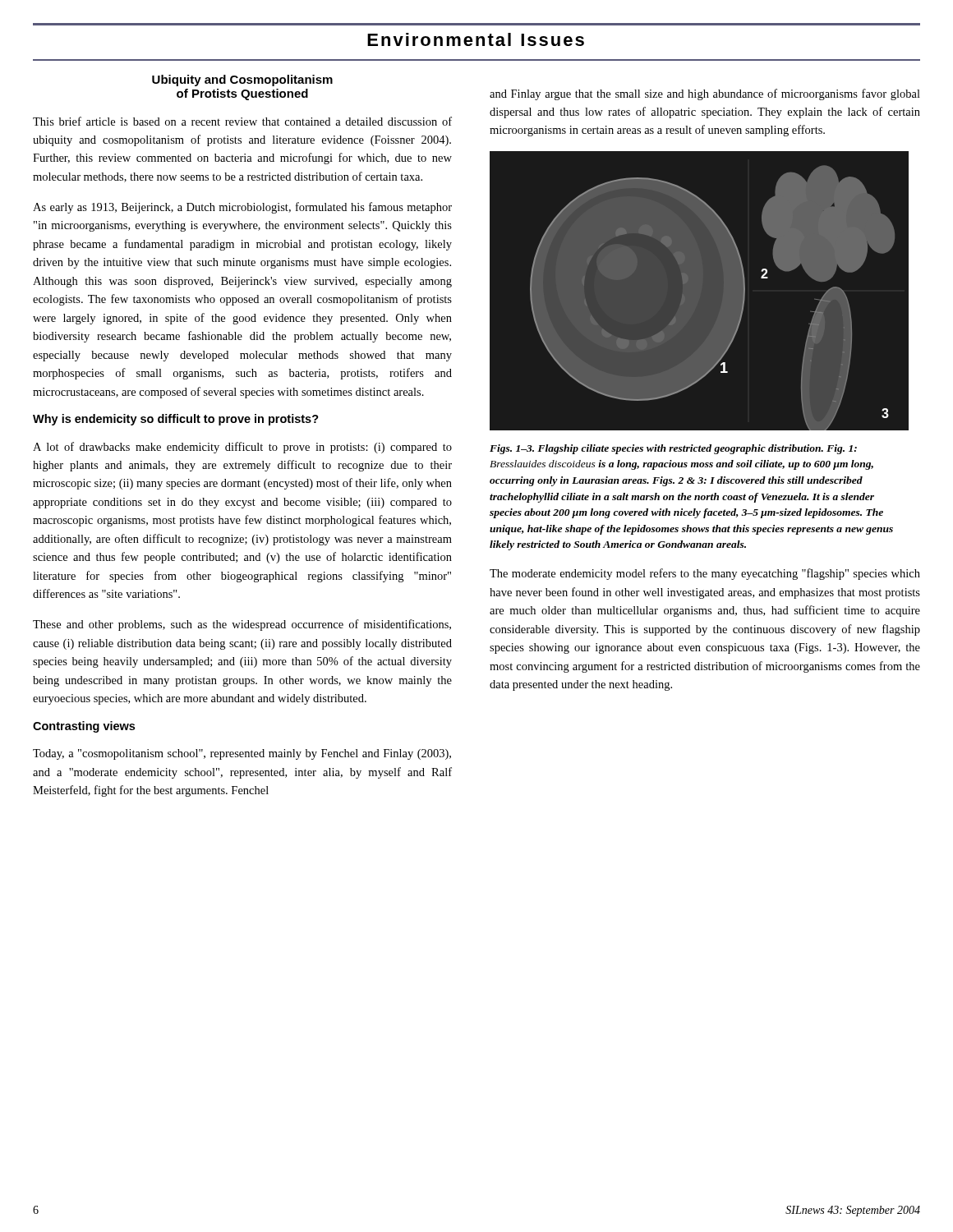
Task: Select the section header containing "Ubiquity and Cosmopolitanismof Protists Questioned"
Action: pyautogui.click(x=242, y=86)
